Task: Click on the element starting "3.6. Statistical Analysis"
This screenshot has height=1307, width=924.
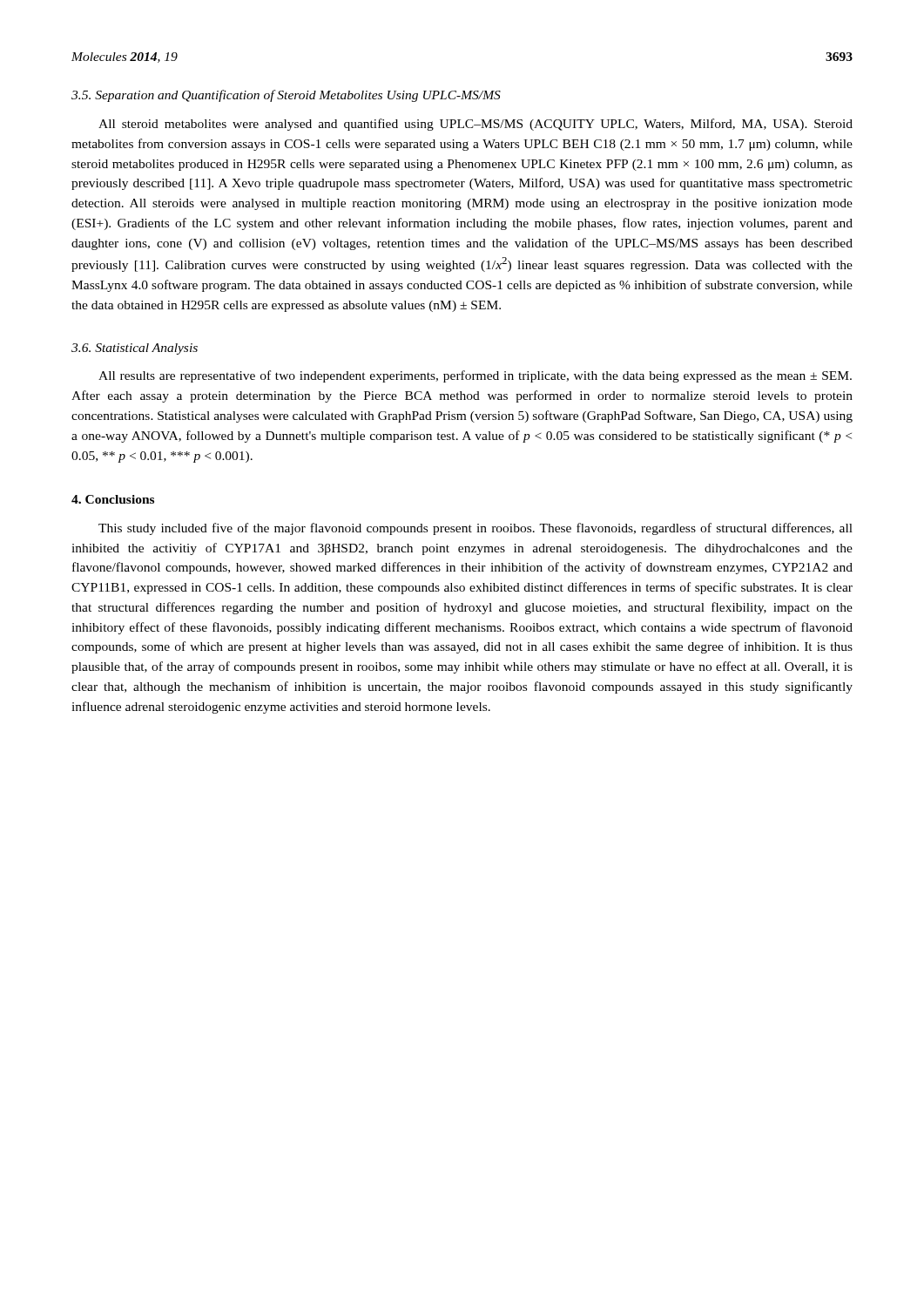Action: (135, 347)
